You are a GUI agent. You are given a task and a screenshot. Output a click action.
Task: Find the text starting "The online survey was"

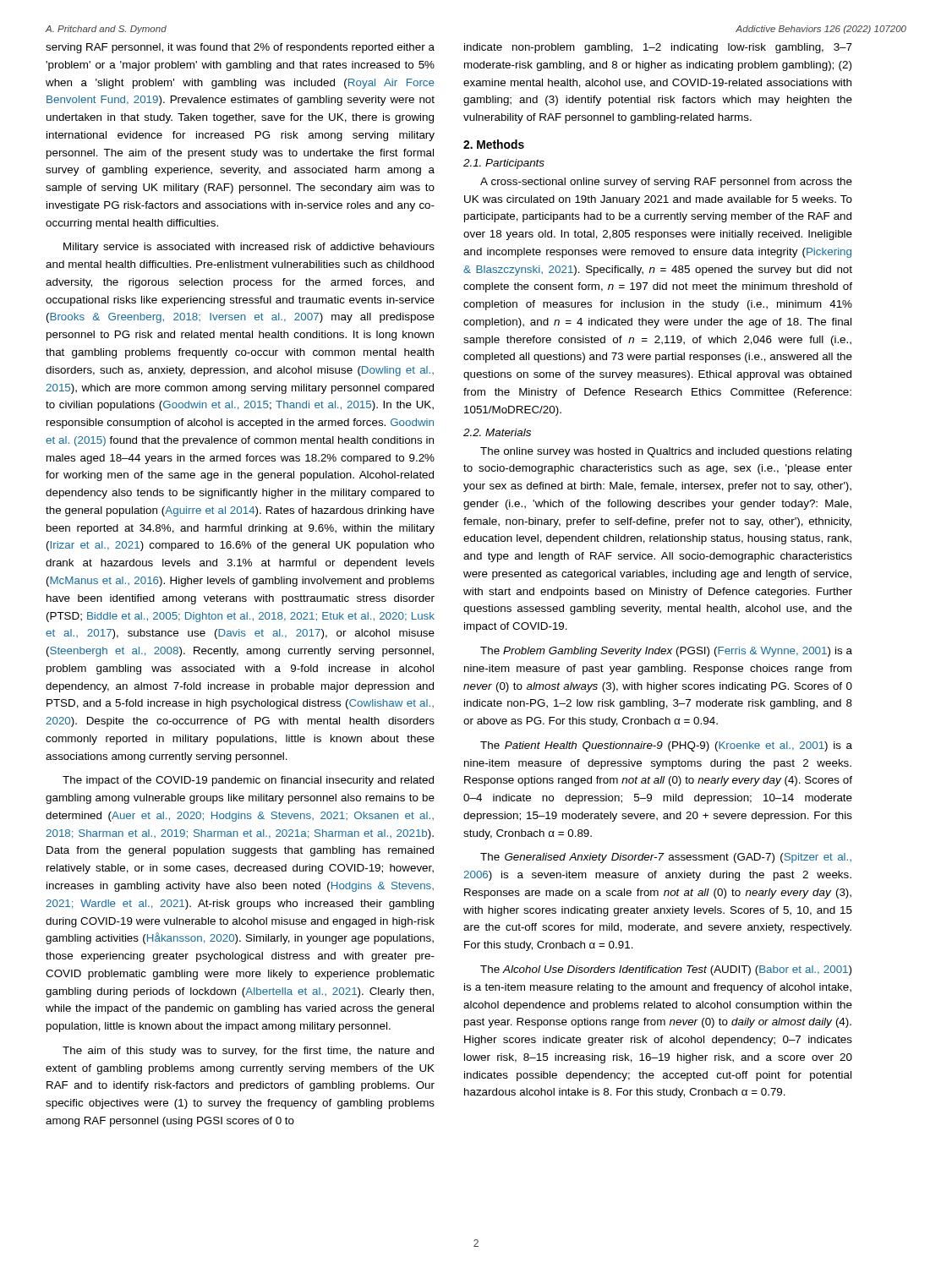tap(658, 539)
